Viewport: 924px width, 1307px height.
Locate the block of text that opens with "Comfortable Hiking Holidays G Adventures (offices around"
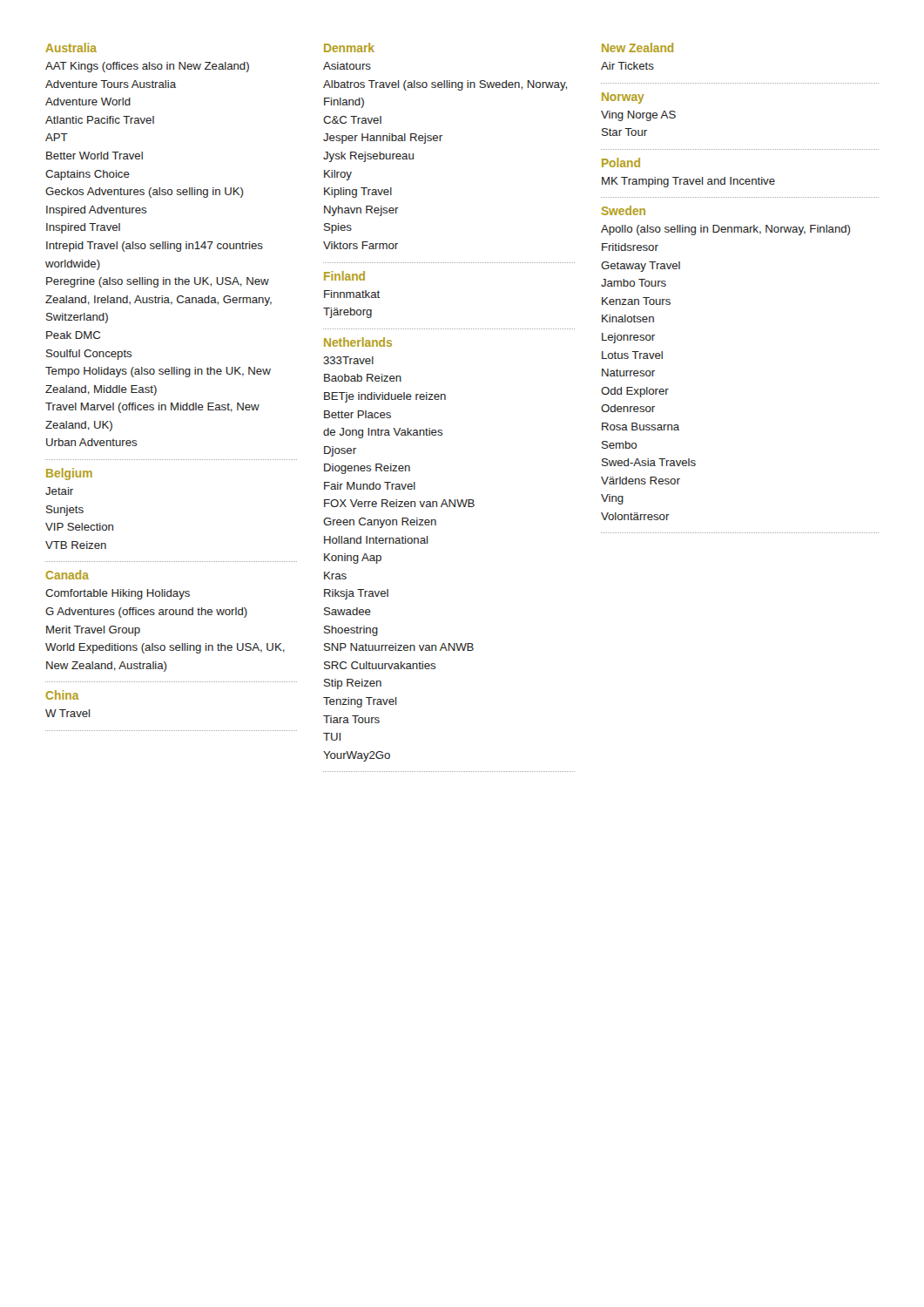(x=118, y=594)
